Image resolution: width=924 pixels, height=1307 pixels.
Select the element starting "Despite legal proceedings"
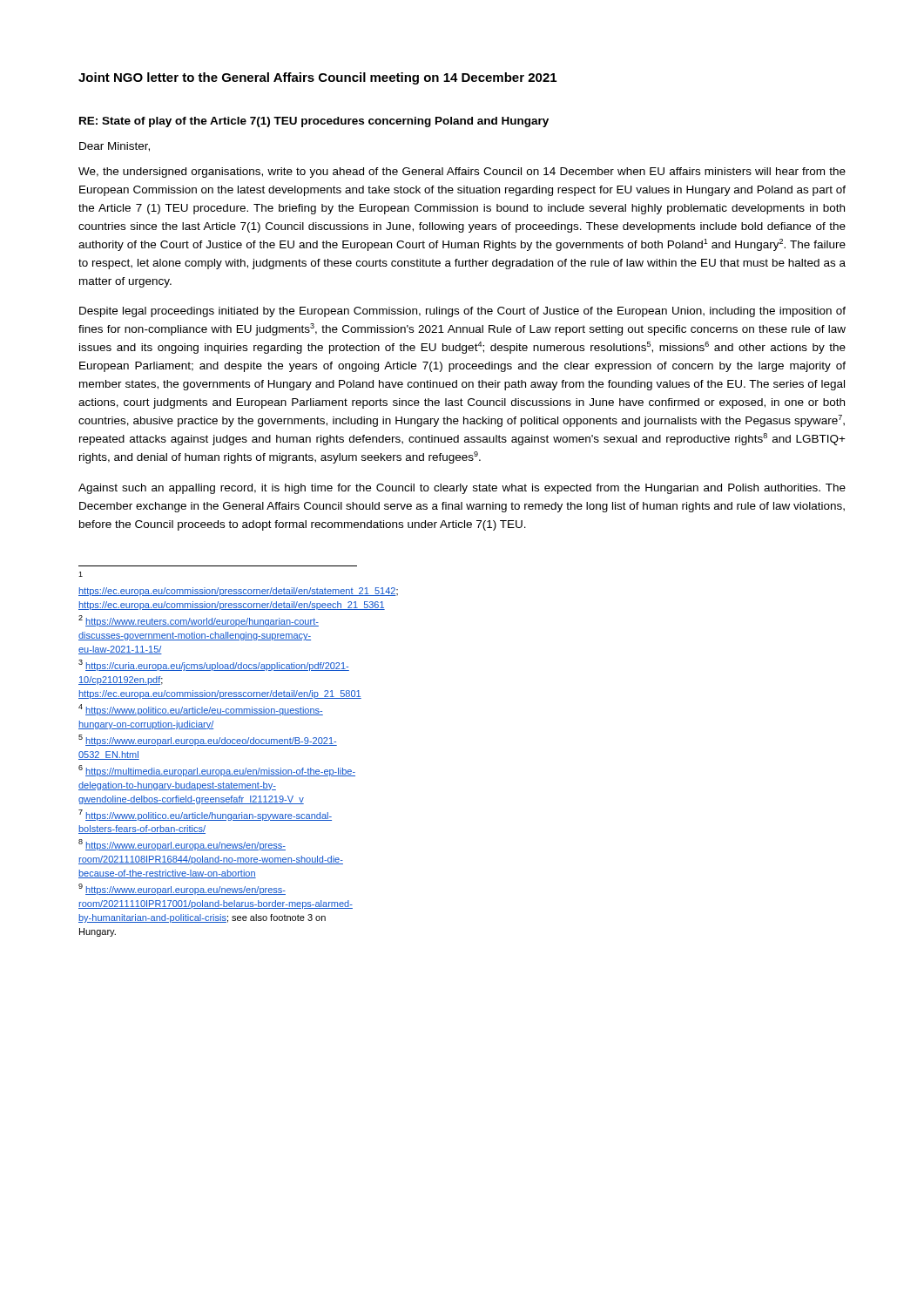462,384
